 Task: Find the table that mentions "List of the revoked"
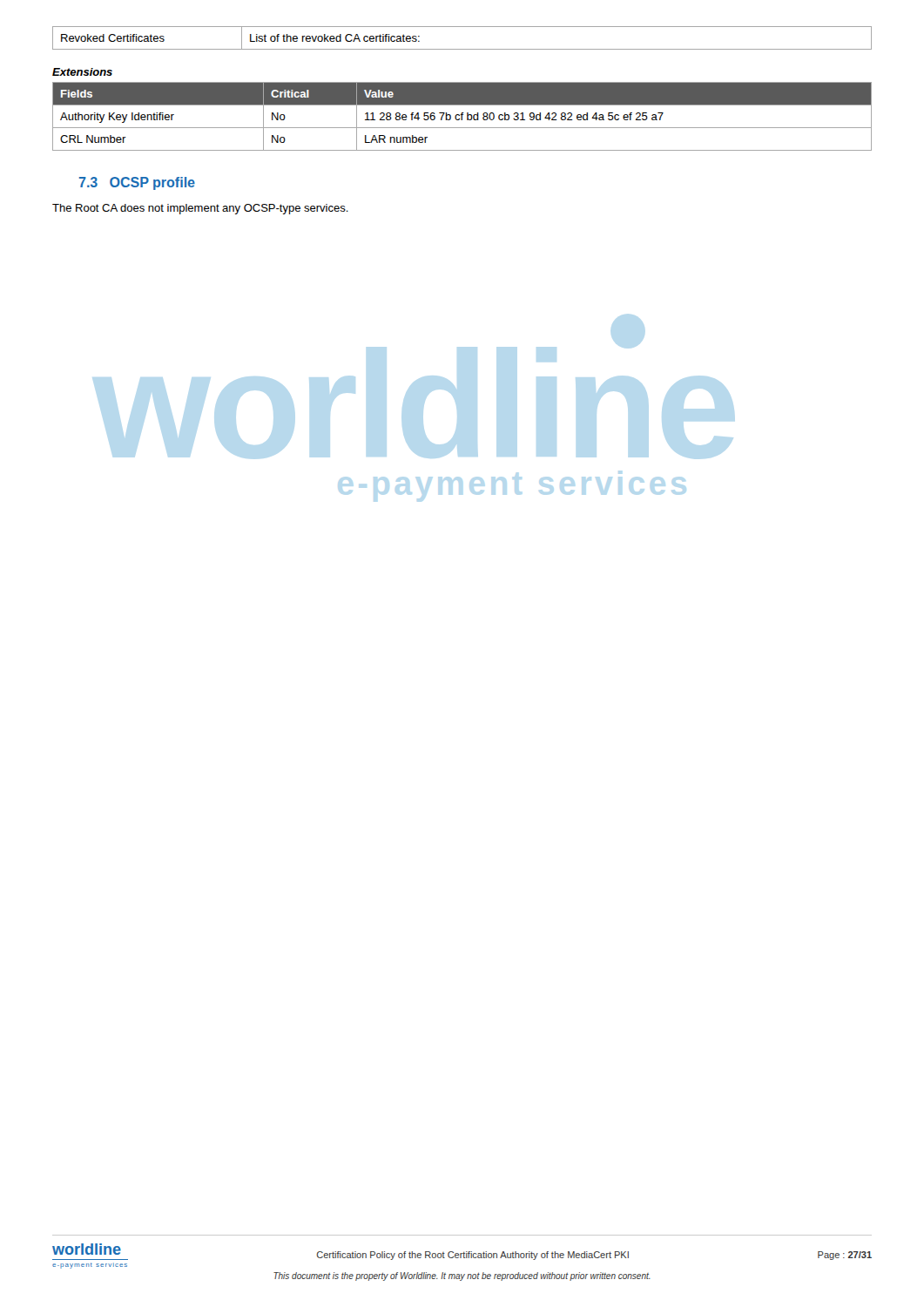[x=462, y=38]
